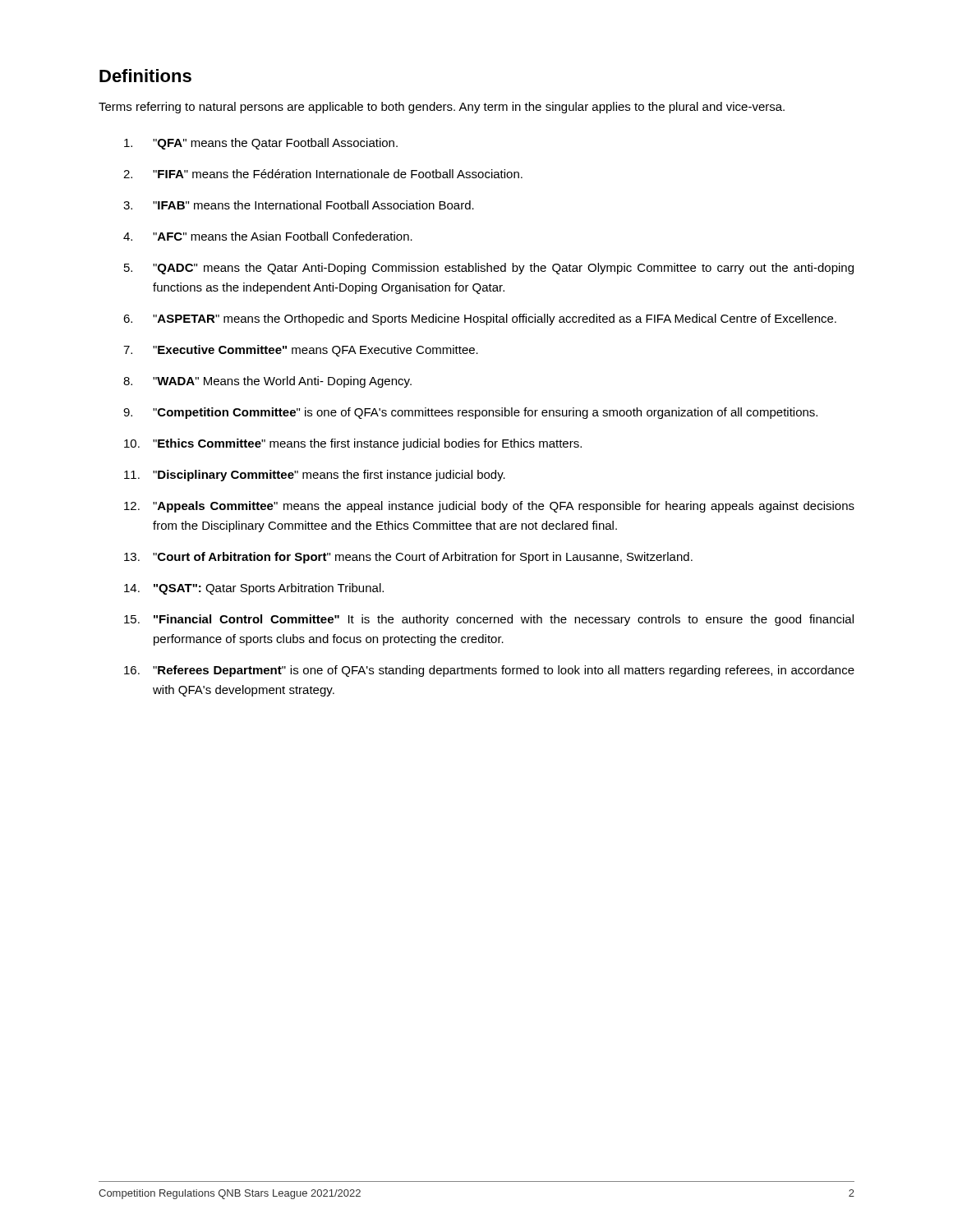The width and height of the screenshot is (953, 1232).
Task: Point to the block beginning "8. "WADA" Means"
Action: coord(267,382)
